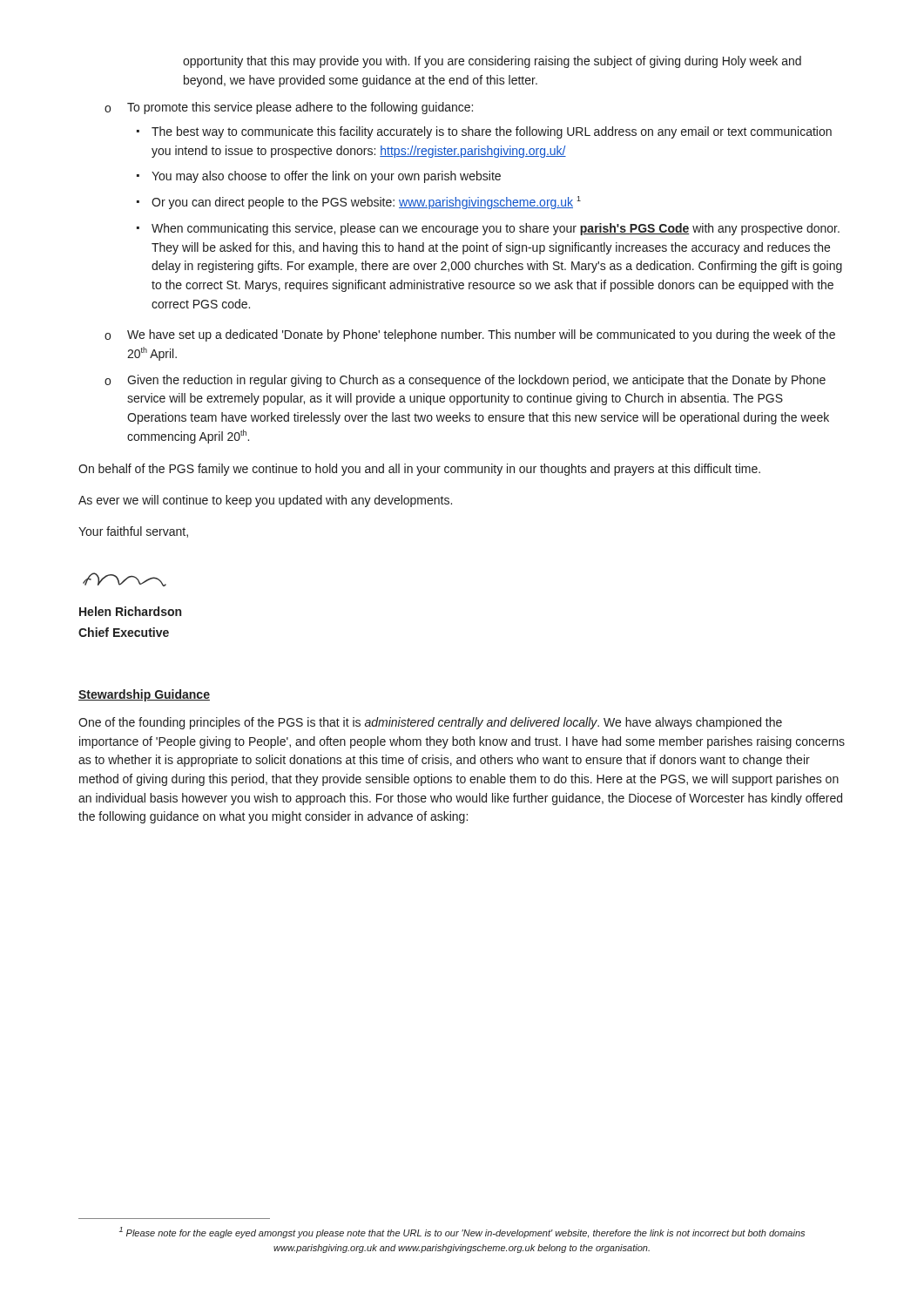Find the block on this page that starts "On behalf of the PGS family we continue"
Viewport: 924px width, 1307px height.
(420, 469)
